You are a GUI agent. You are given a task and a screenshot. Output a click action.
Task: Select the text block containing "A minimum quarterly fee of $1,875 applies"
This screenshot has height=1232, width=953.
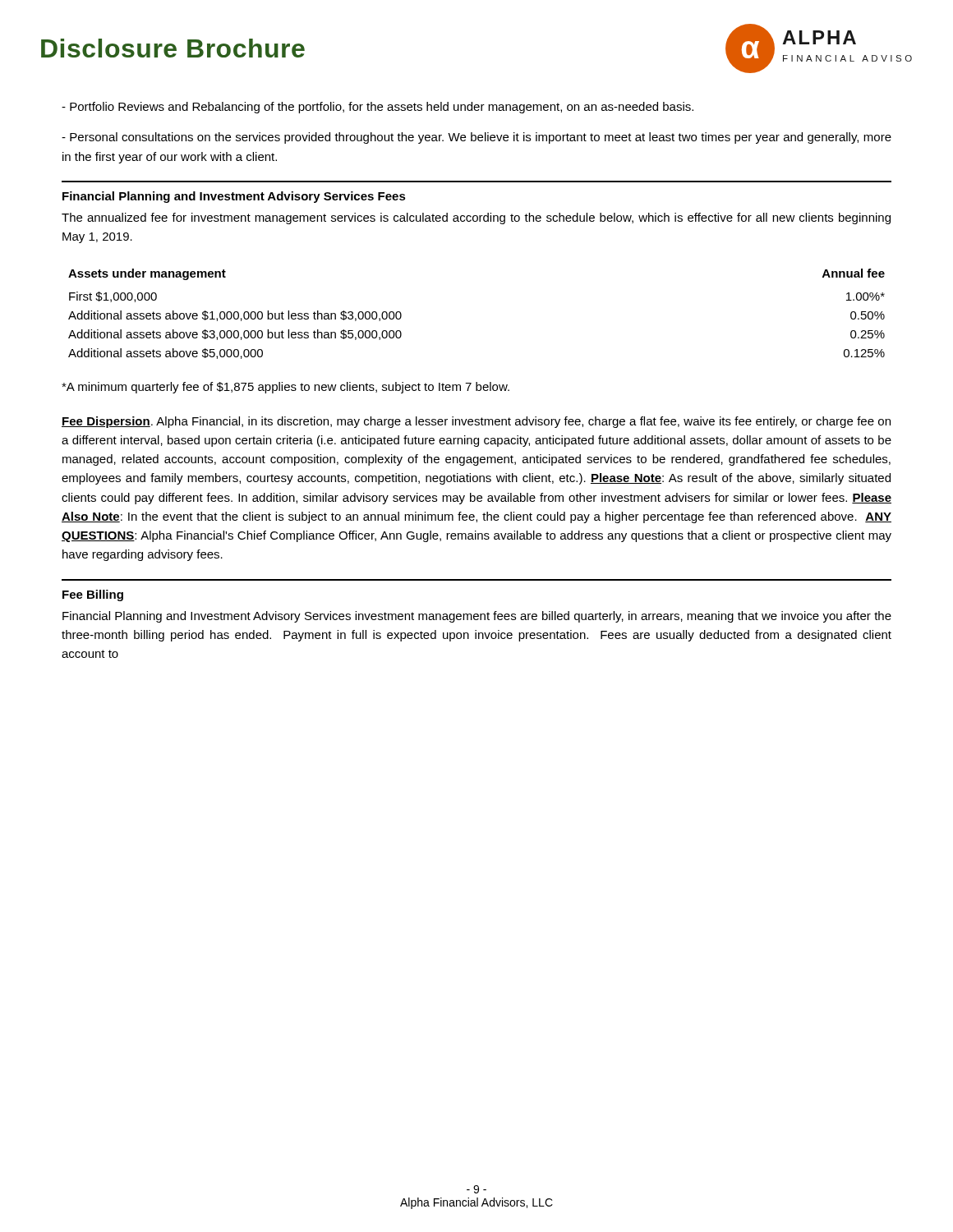(286, 387)
